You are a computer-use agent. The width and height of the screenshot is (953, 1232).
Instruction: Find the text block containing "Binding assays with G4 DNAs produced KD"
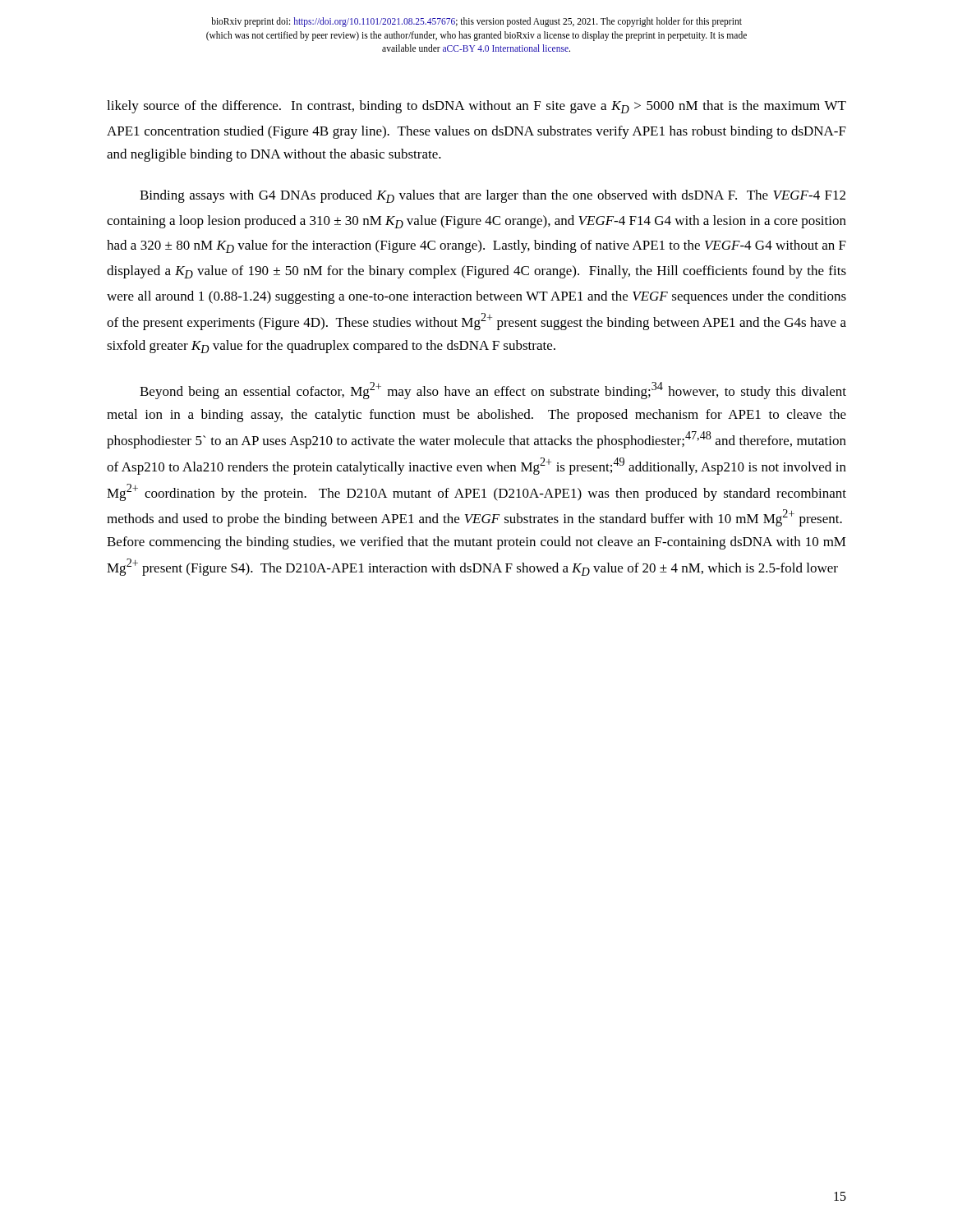pyautogui.click(x=476, y=271)
